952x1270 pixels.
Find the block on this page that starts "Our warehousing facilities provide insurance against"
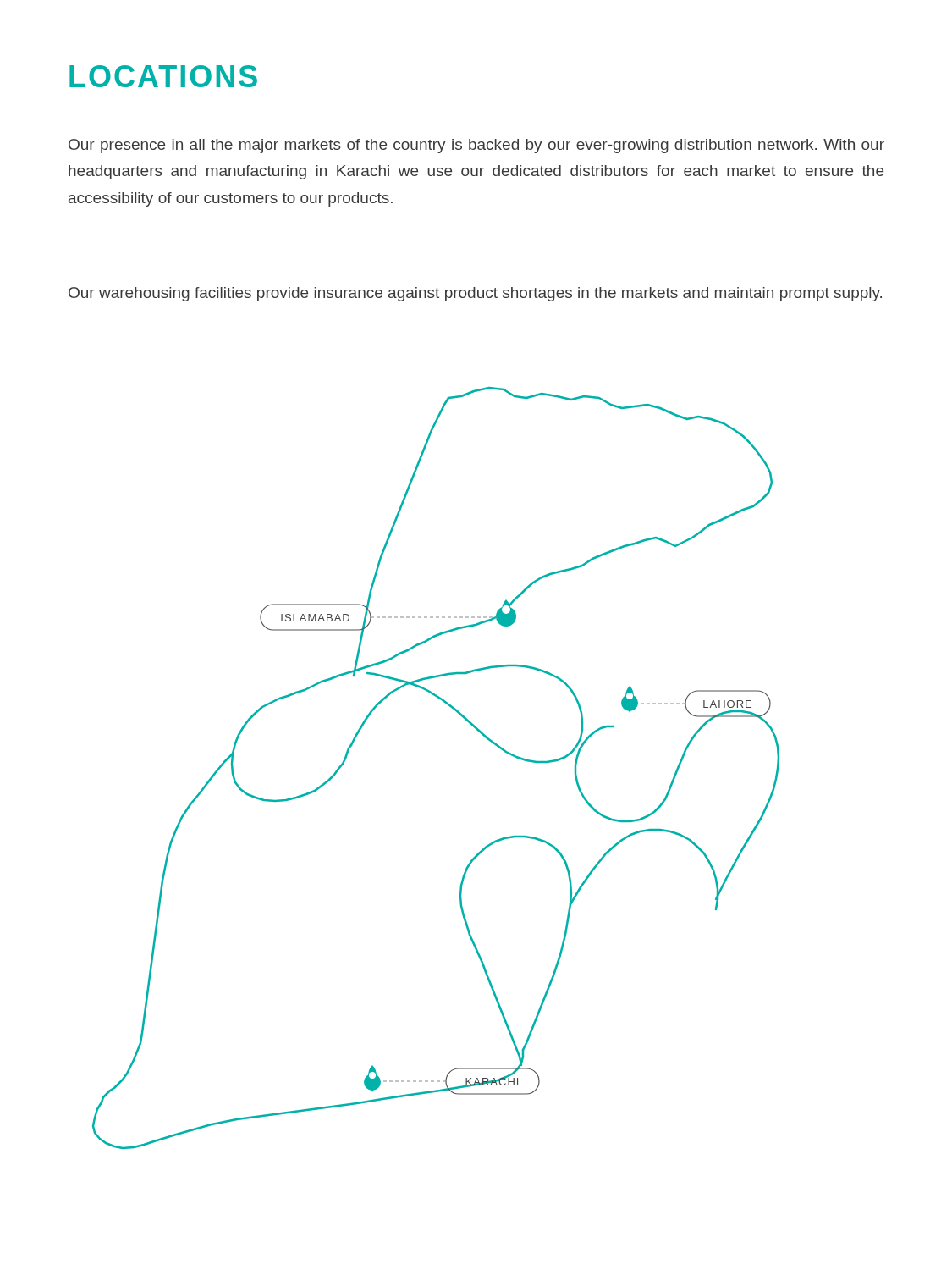pos(476,292)
